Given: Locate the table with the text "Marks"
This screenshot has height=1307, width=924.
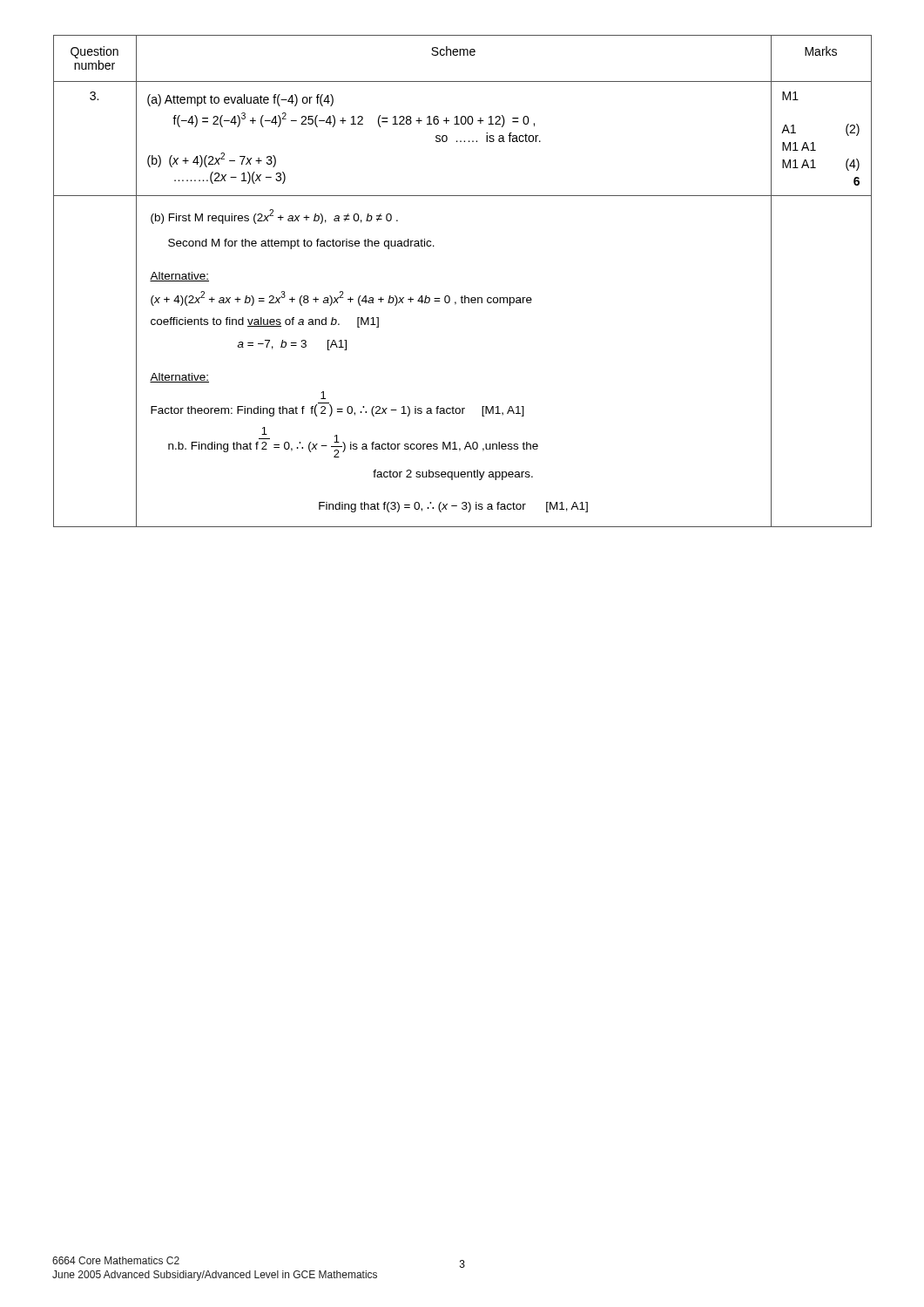Looking at the screenshot, I should click(821, 58).
